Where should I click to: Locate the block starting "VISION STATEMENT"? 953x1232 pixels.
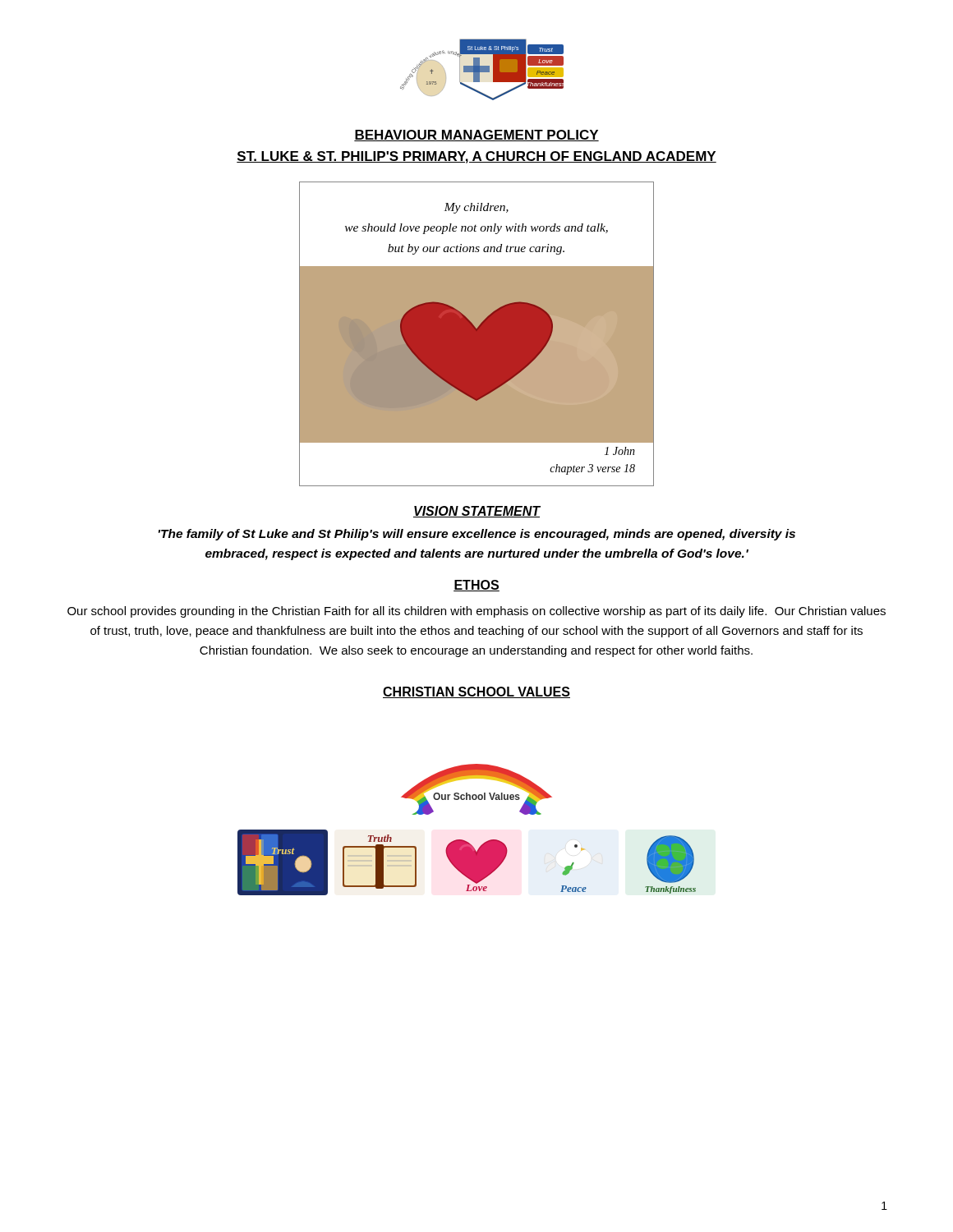(x=476, y=512)
